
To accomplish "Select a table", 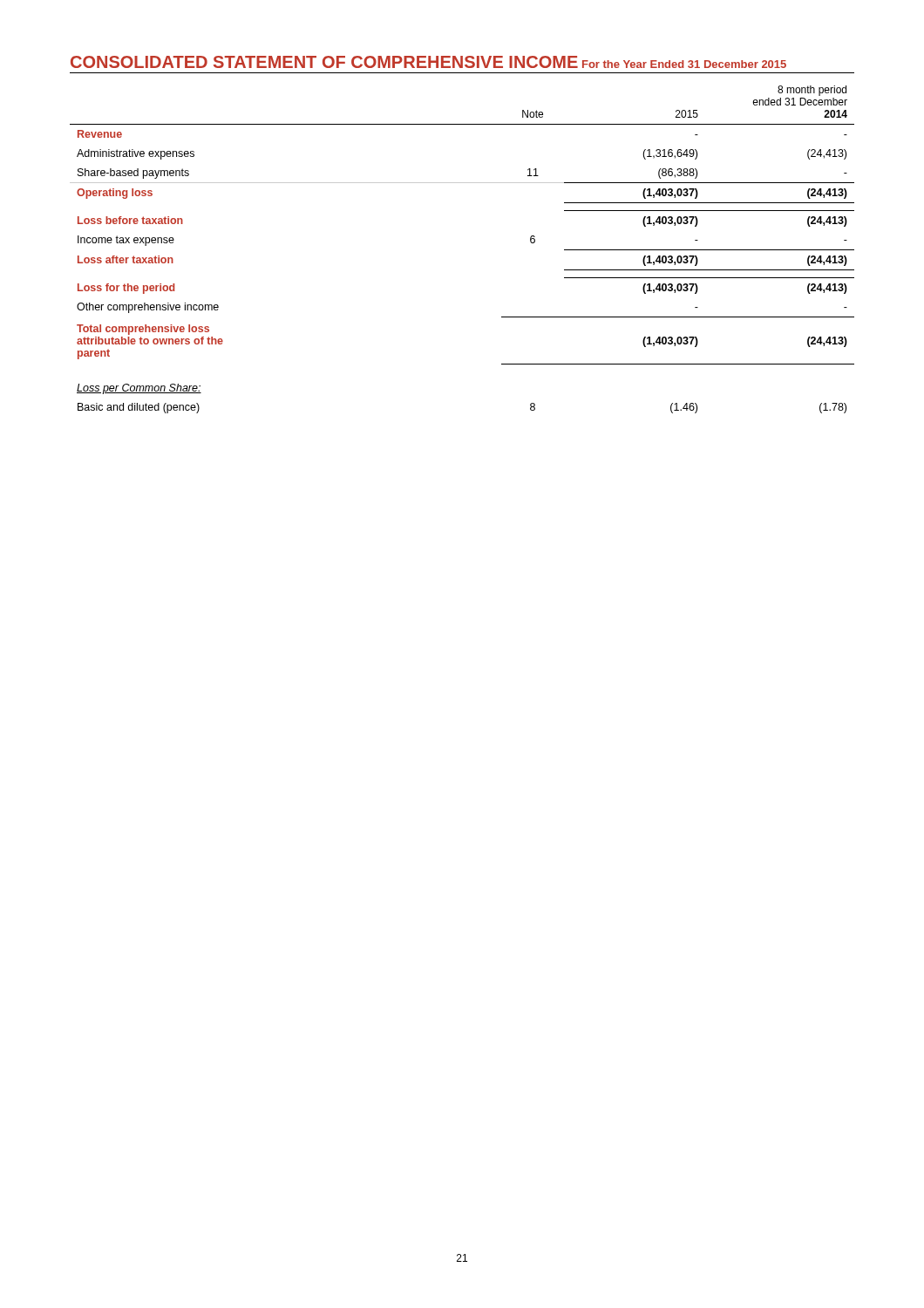I will point(462,249).
